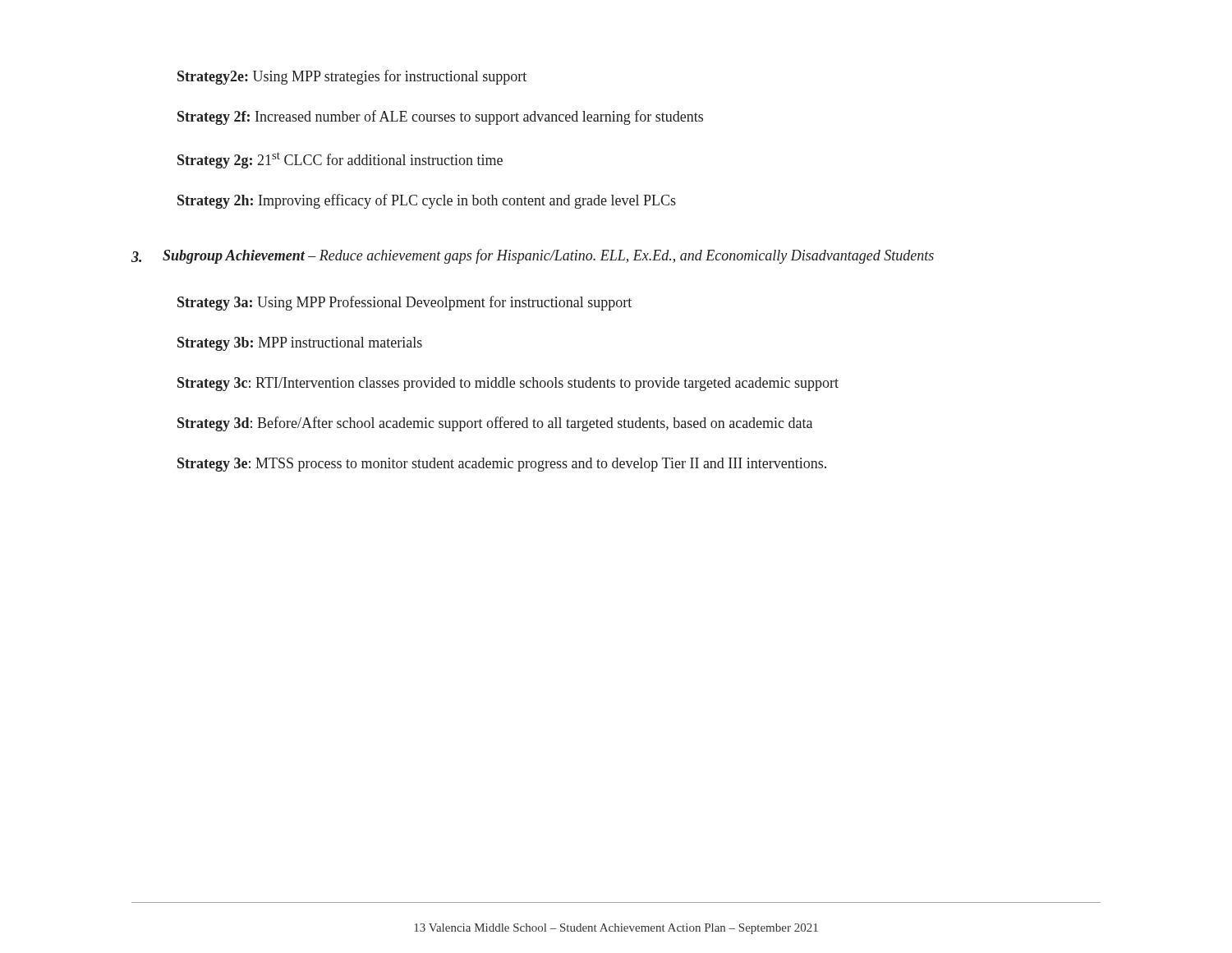Screen dimensions: 953x1232
Task: Select the text block starting "Strategy 2h: Improving efficacy of PLC"
Action: pyautogui.click(x=426, y=200)
